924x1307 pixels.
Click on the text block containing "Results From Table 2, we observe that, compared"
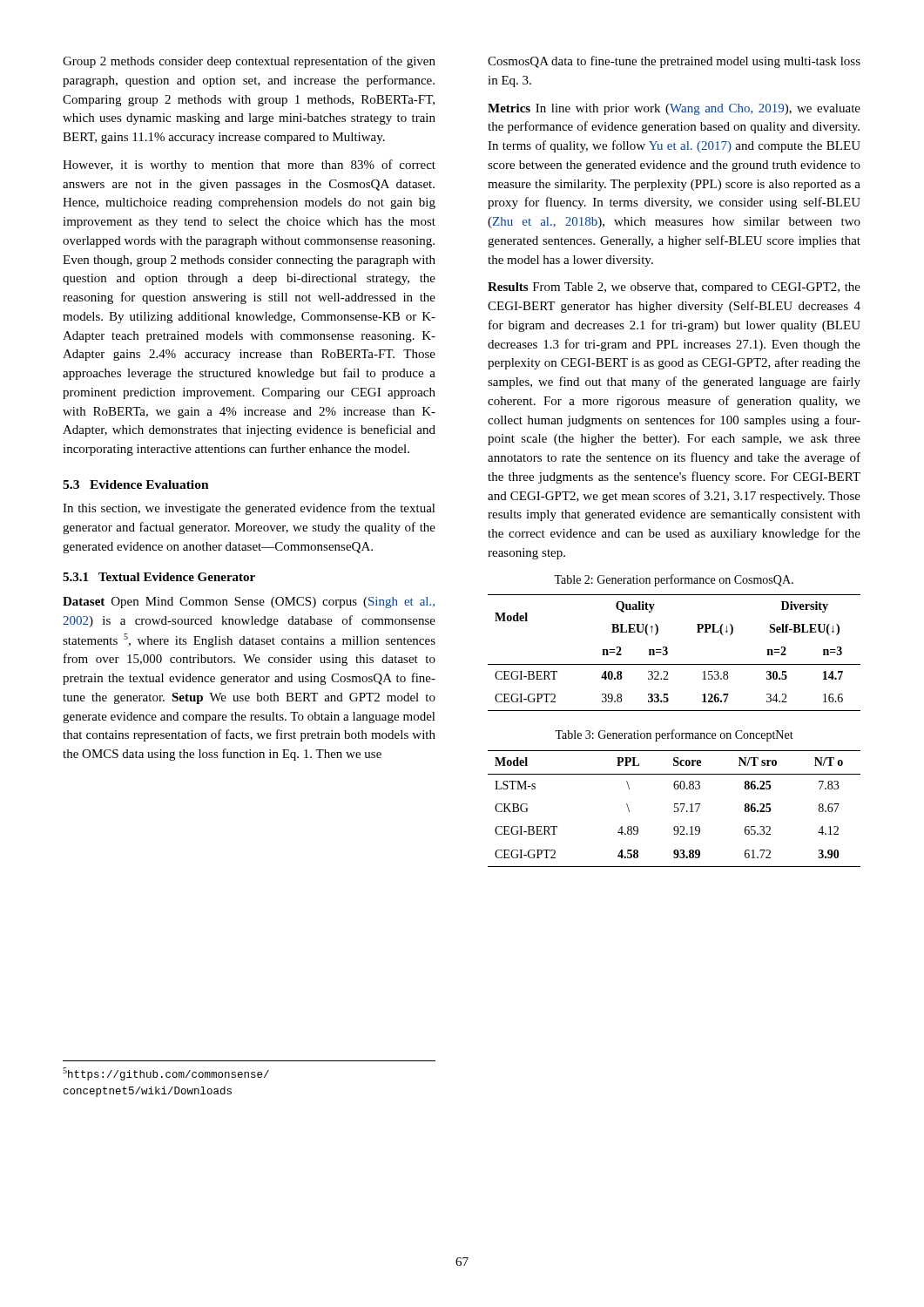pos(674,420)
